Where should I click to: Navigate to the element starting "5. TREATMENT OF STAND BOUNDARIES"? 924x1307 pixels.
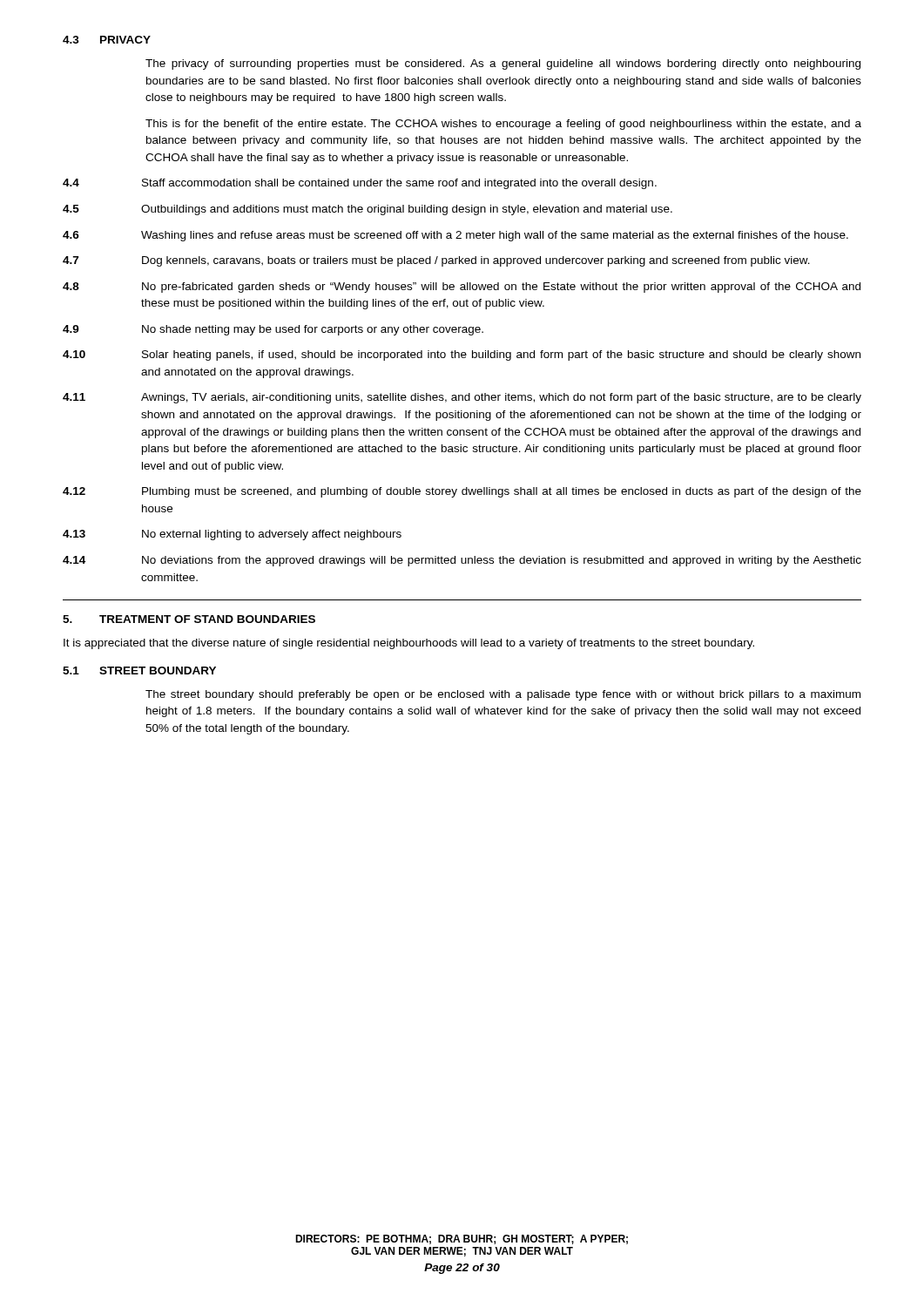tap(189, 619)
